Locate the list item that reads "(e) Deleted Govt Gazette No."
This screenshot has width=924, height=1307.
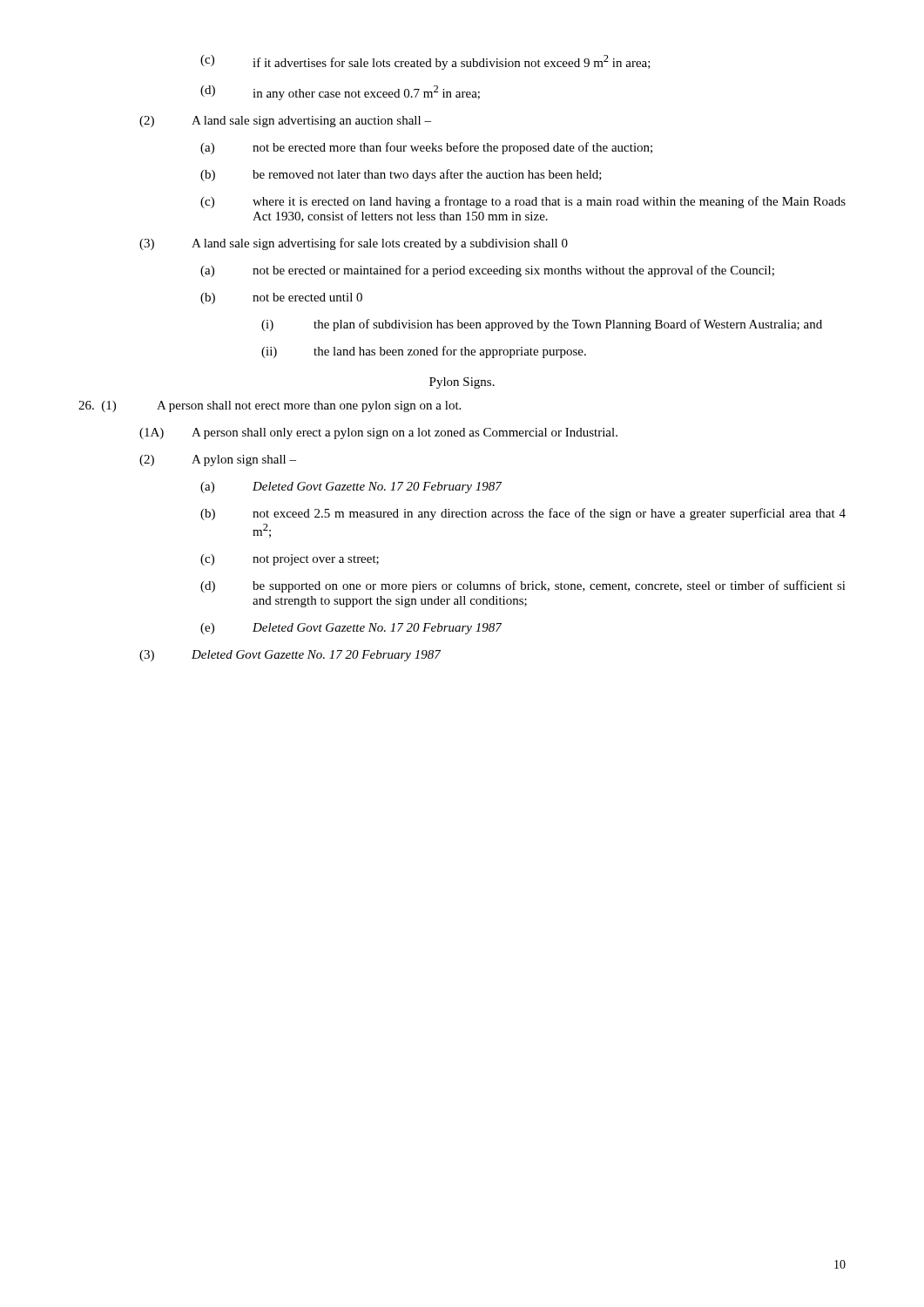(351, 629)
